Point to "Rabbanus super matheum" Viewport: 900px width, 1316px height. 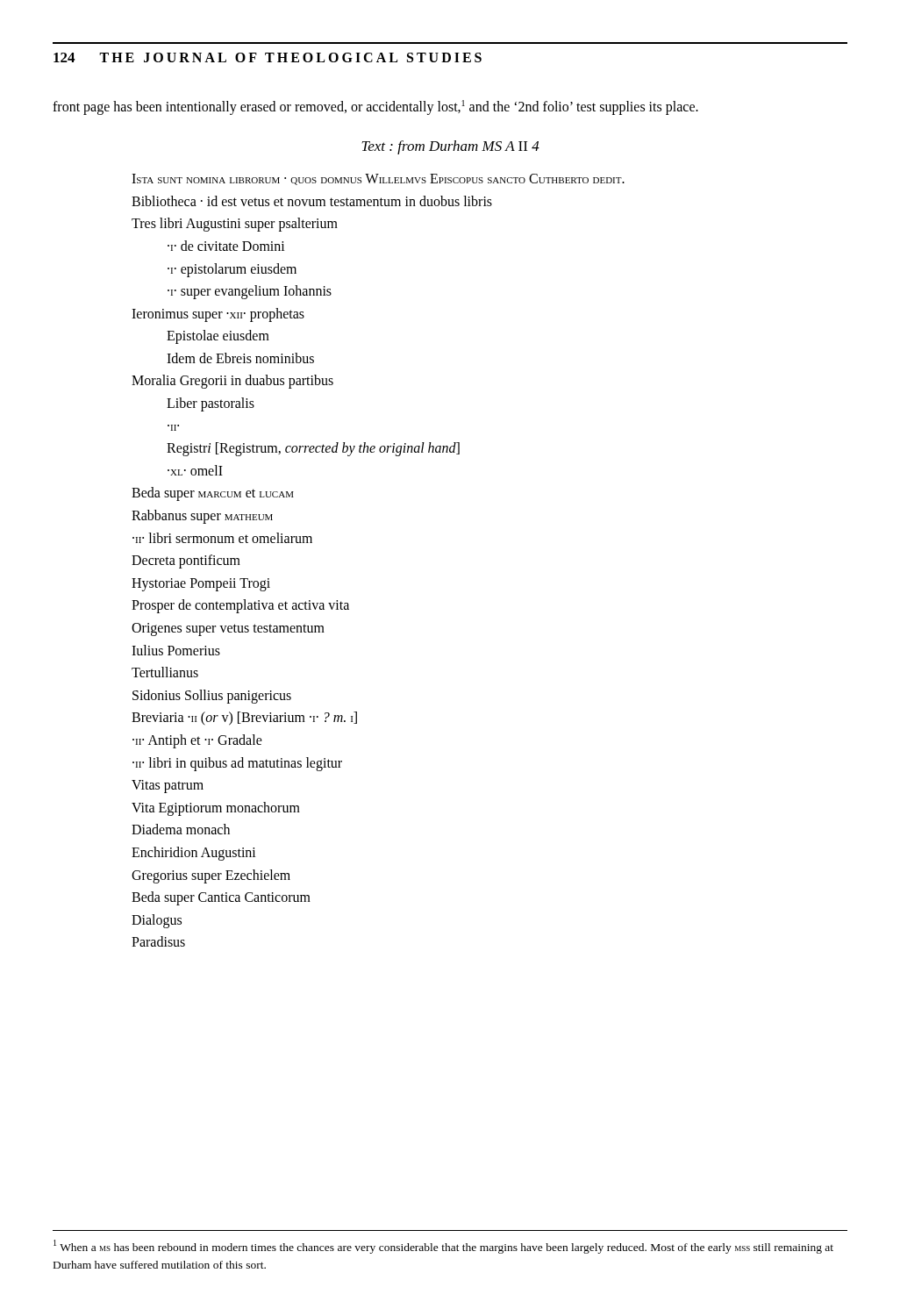pos(202,515)
